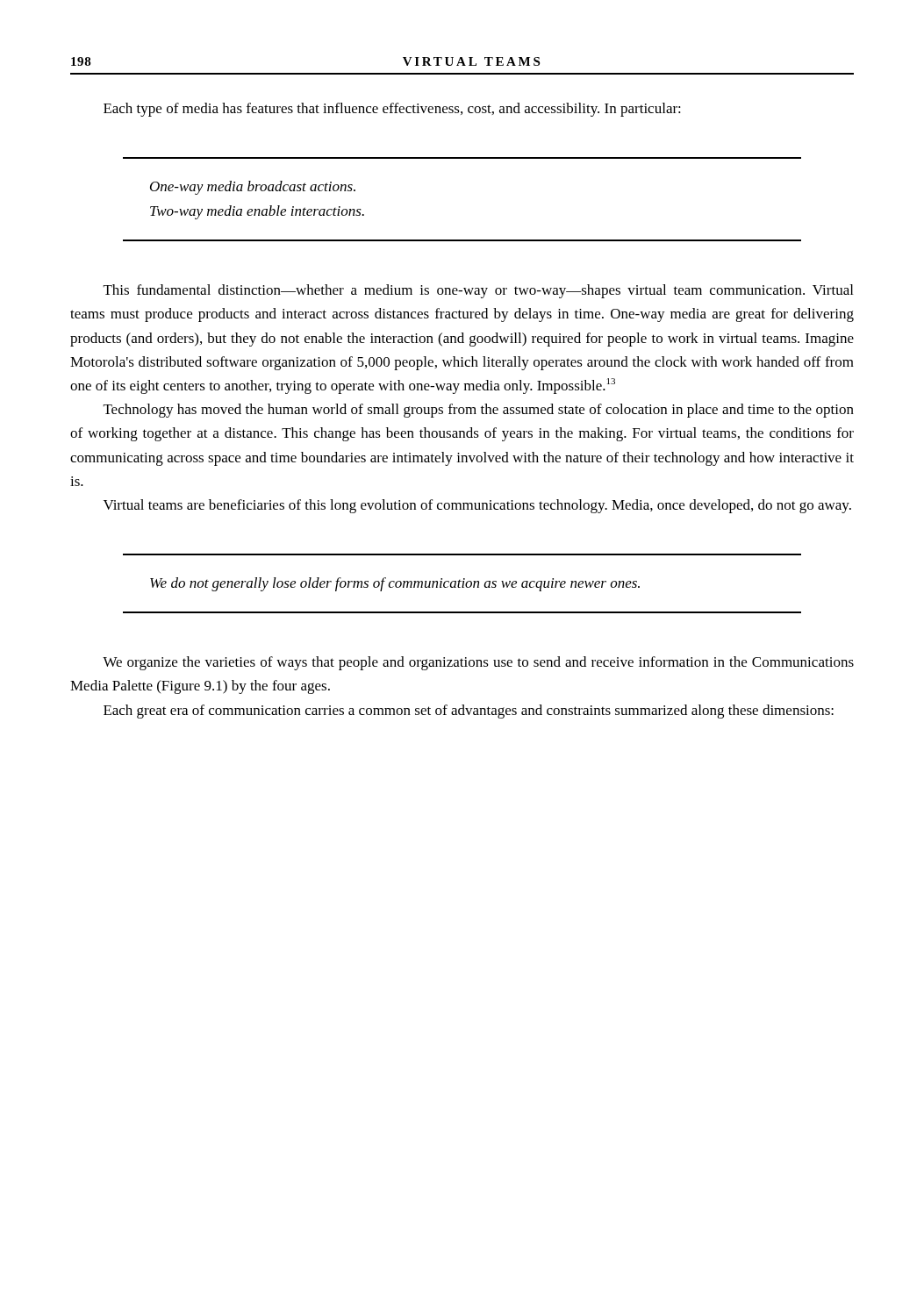Navigate to the element starting "We organize the varieties of ways that"
The image size is (924, 1316).
462,674
